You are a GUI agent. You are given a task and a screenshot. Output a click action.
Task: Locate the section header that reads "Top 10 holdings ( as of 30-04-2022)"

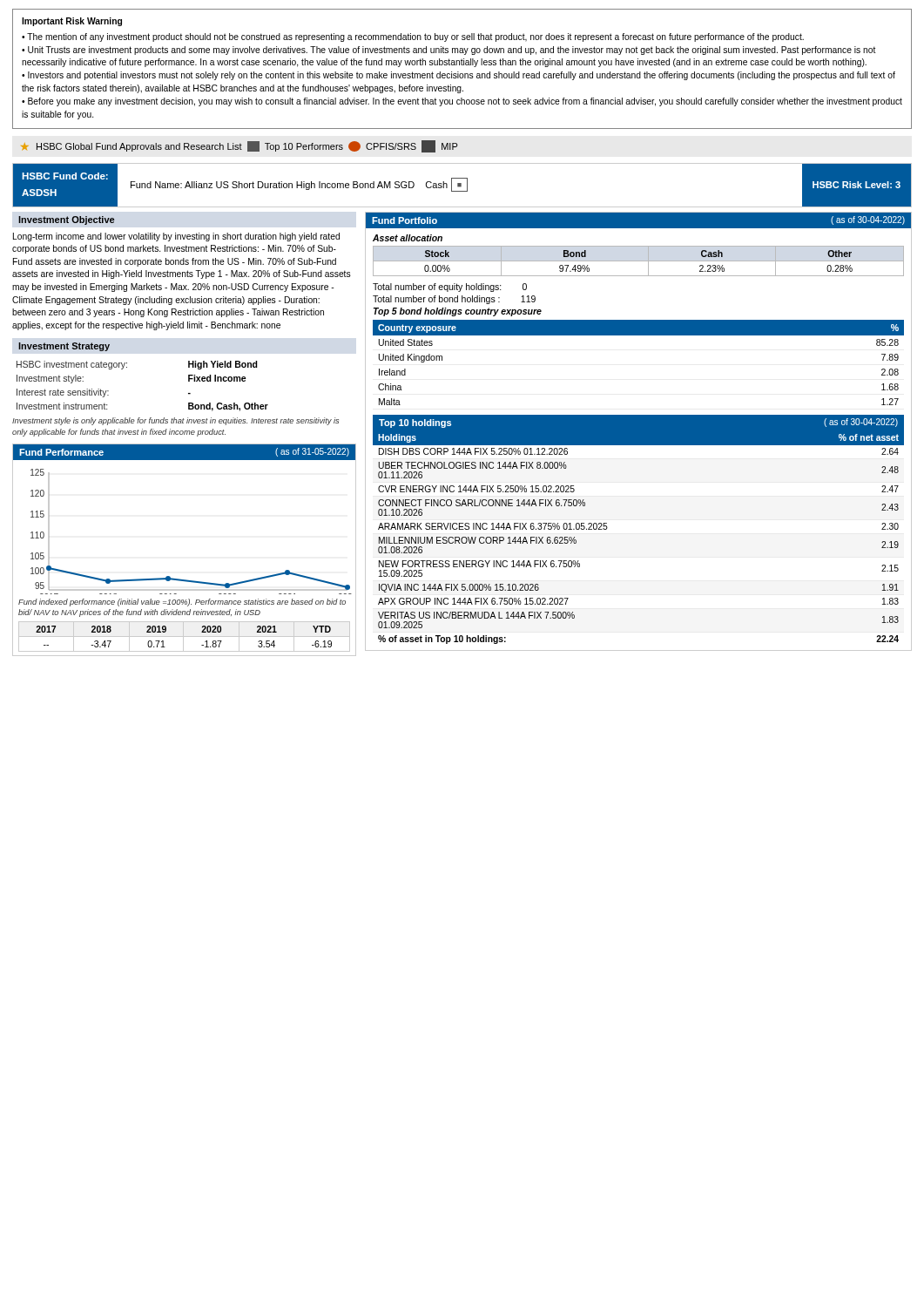click(638, 422)
